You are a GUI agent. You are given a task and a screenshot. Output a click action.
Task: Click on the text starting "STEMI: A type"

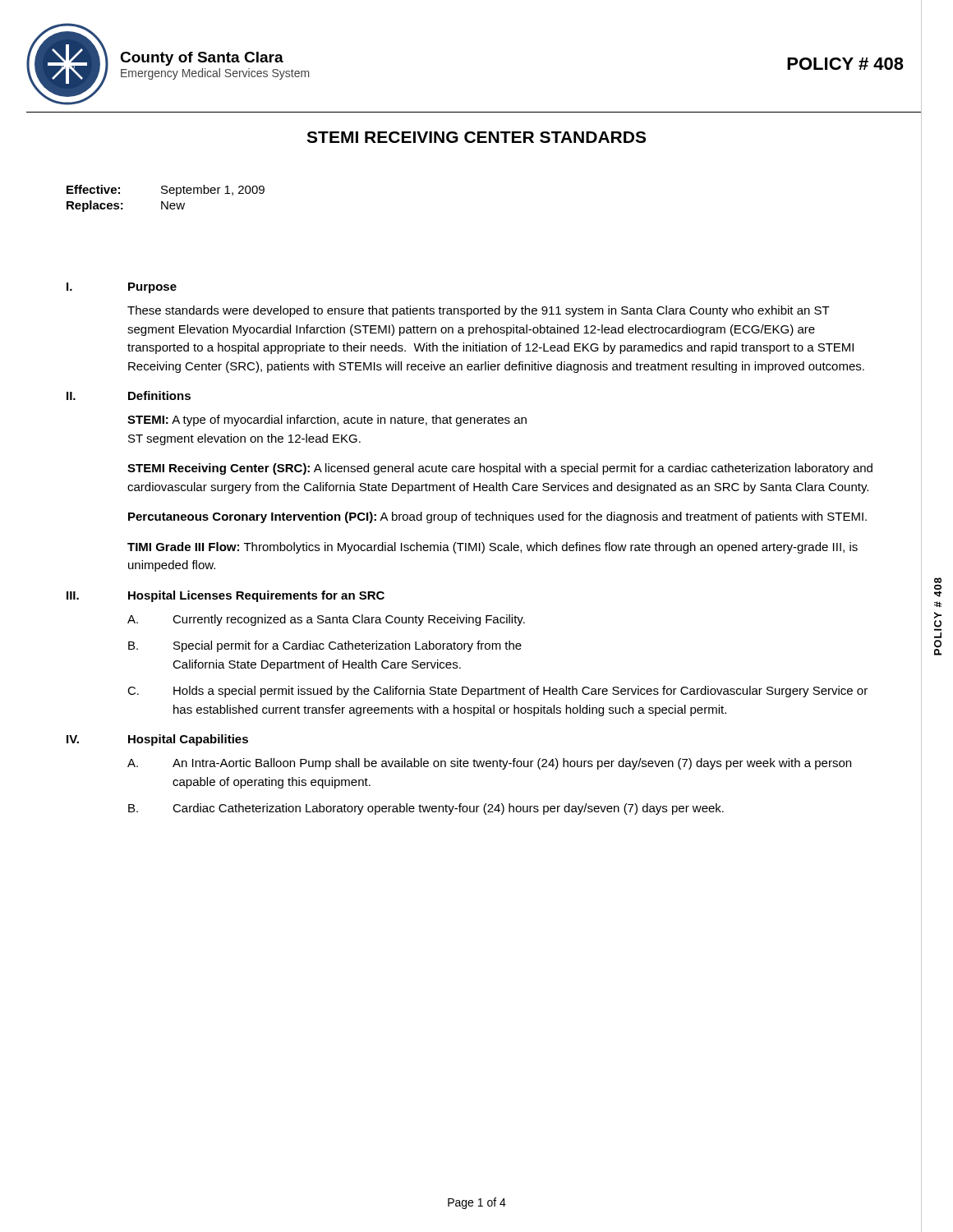point(327,429)
